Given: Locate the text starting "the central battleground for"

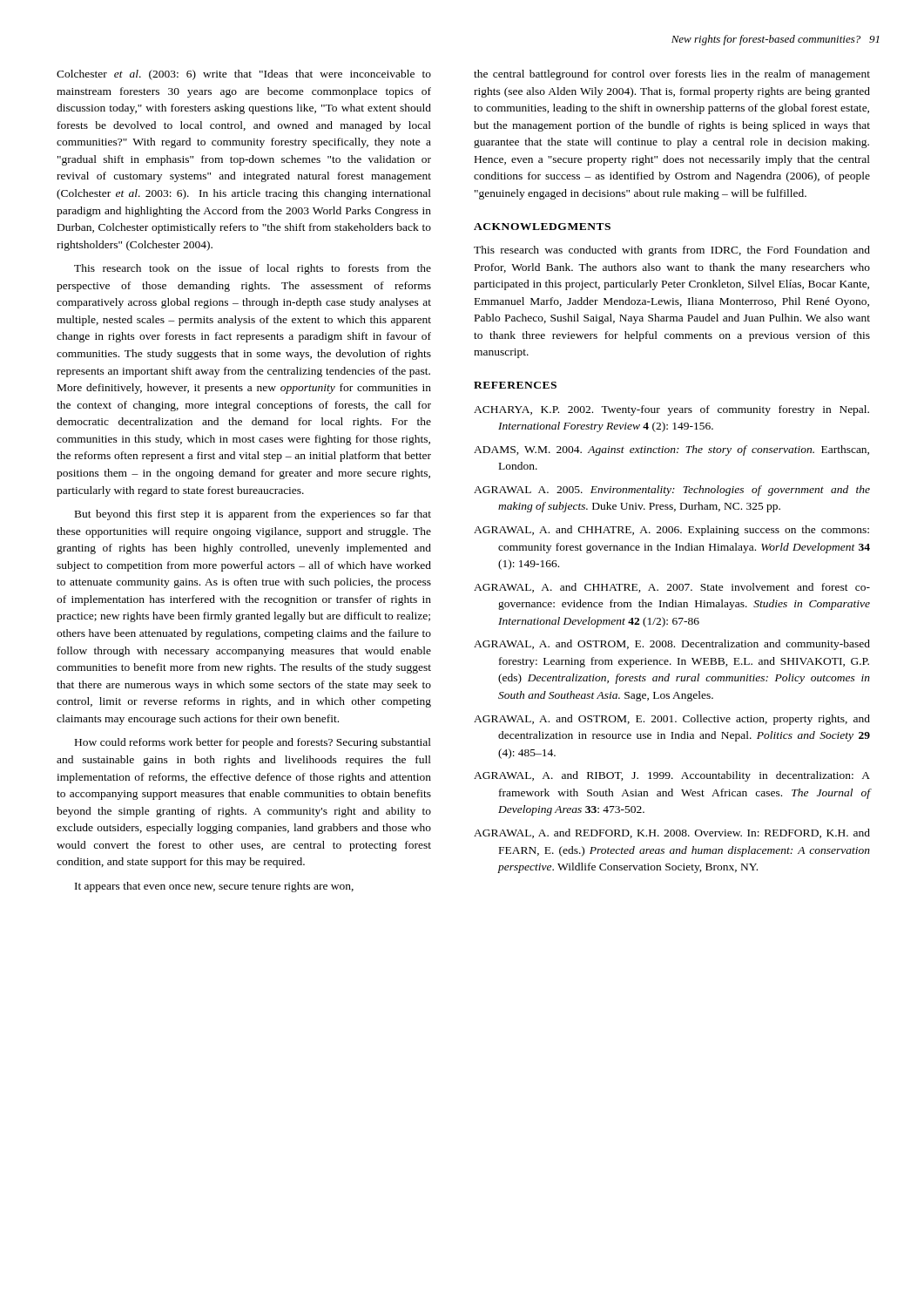Looking at the screenshot, I should pos(672,134).
